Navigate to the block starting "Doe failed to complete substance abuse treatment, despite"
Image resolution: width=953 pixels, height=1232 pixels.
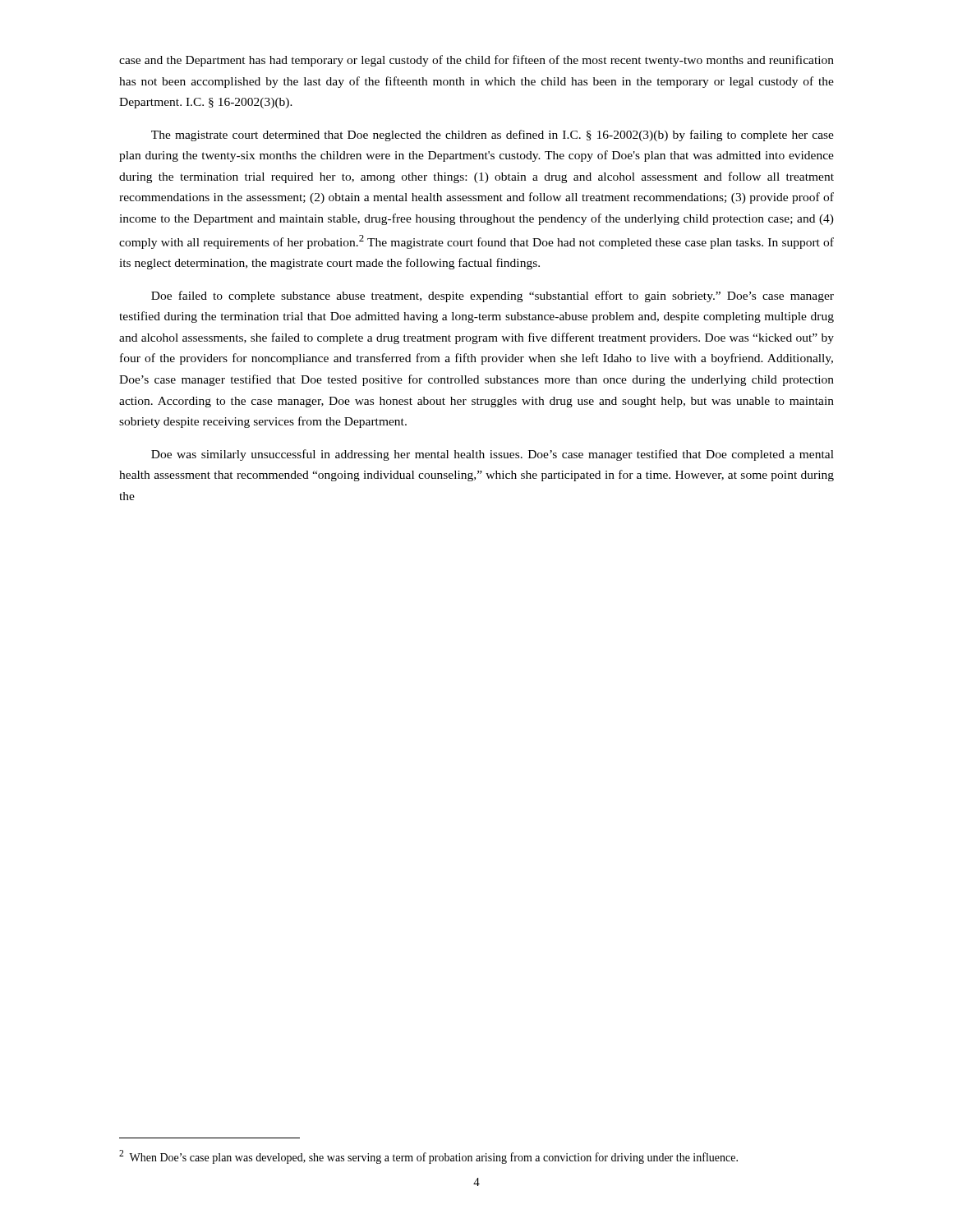(476, 358)
